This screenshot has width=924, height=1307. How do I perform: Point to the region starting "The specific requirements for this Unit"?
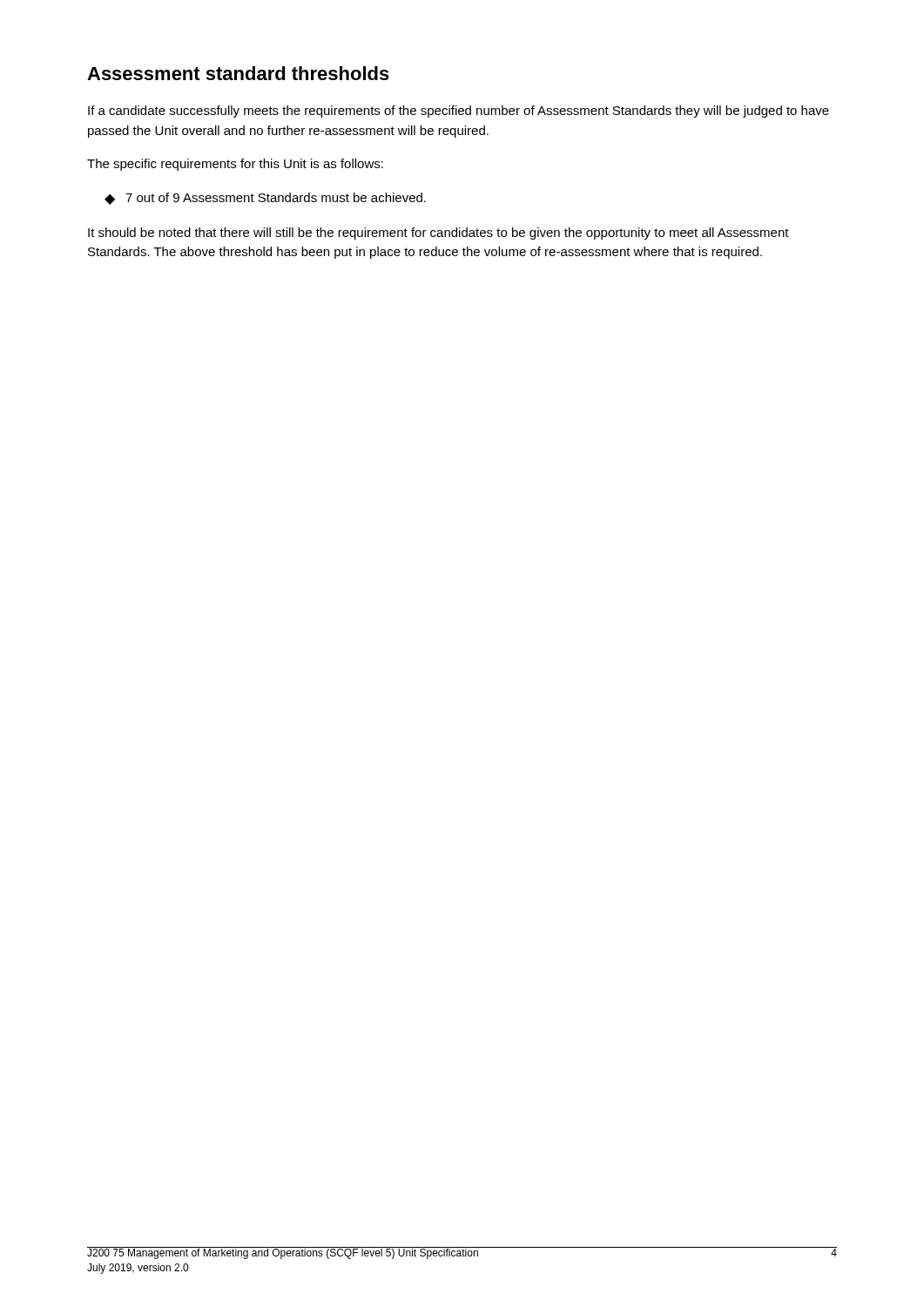235,165
